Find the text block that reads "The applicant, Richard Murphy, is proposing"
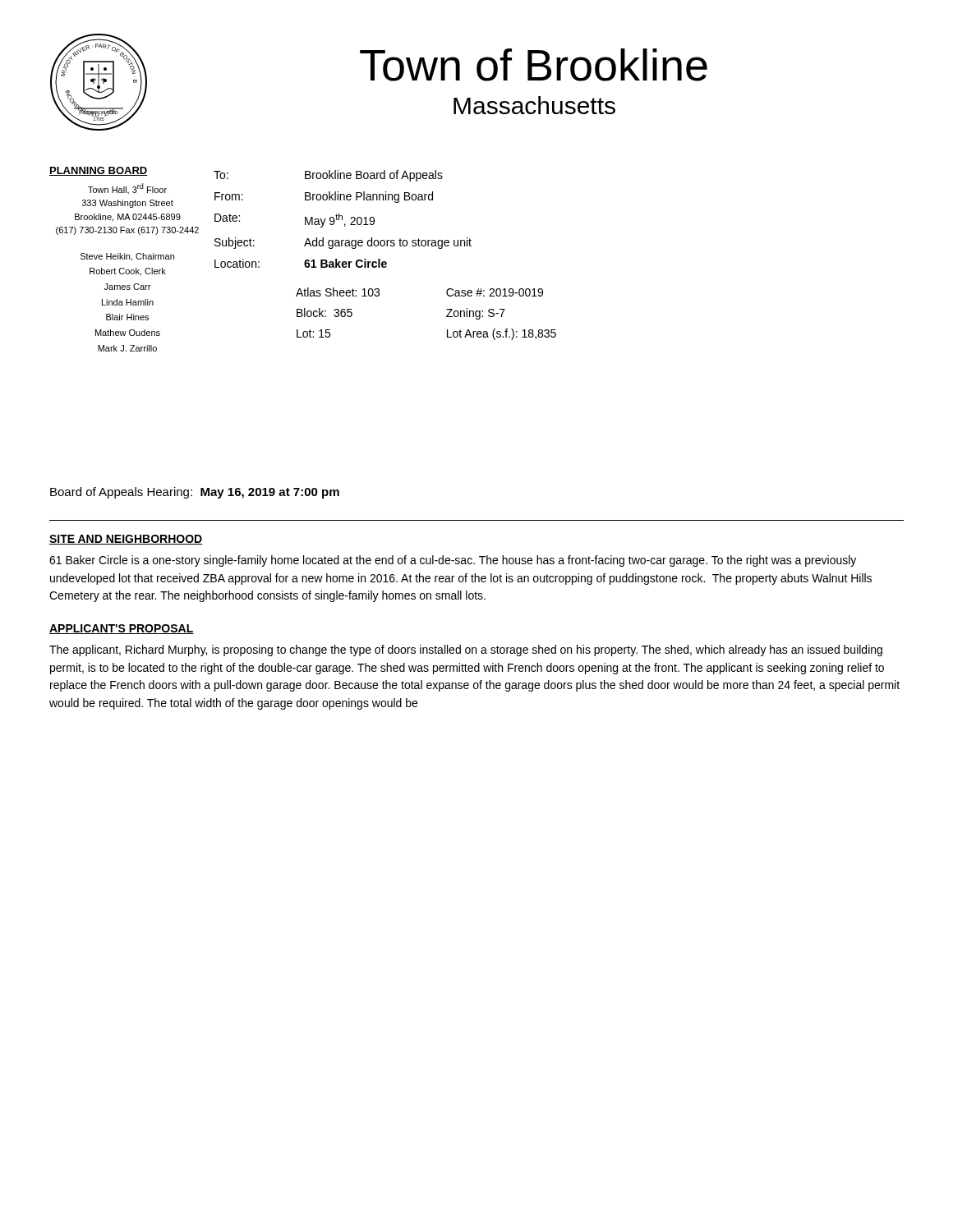The height and width of the screenshot is (1232, 953). [x=474, y=676]
